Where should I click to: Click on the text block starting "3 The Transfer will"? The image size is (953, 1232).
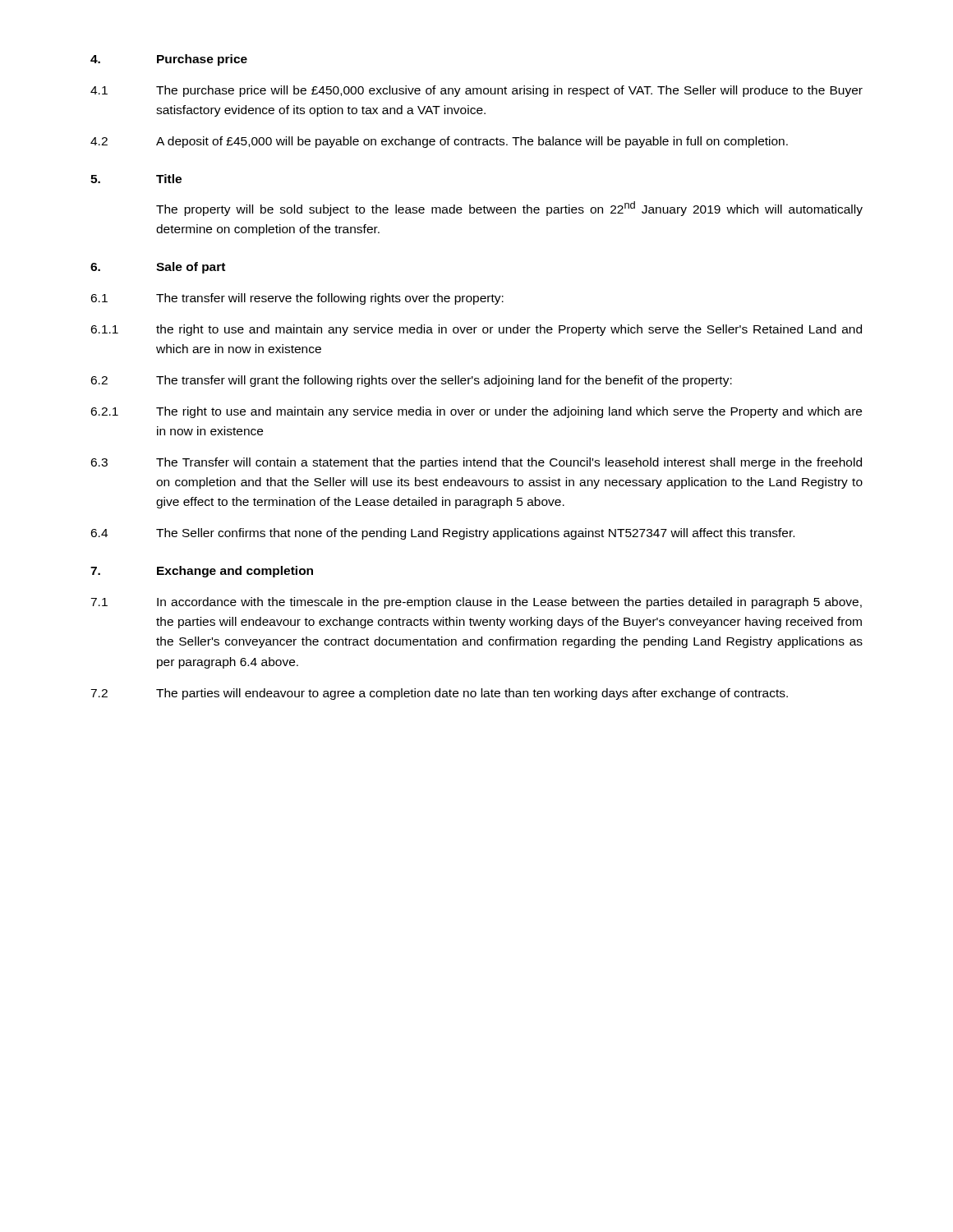tap(476, 482)
